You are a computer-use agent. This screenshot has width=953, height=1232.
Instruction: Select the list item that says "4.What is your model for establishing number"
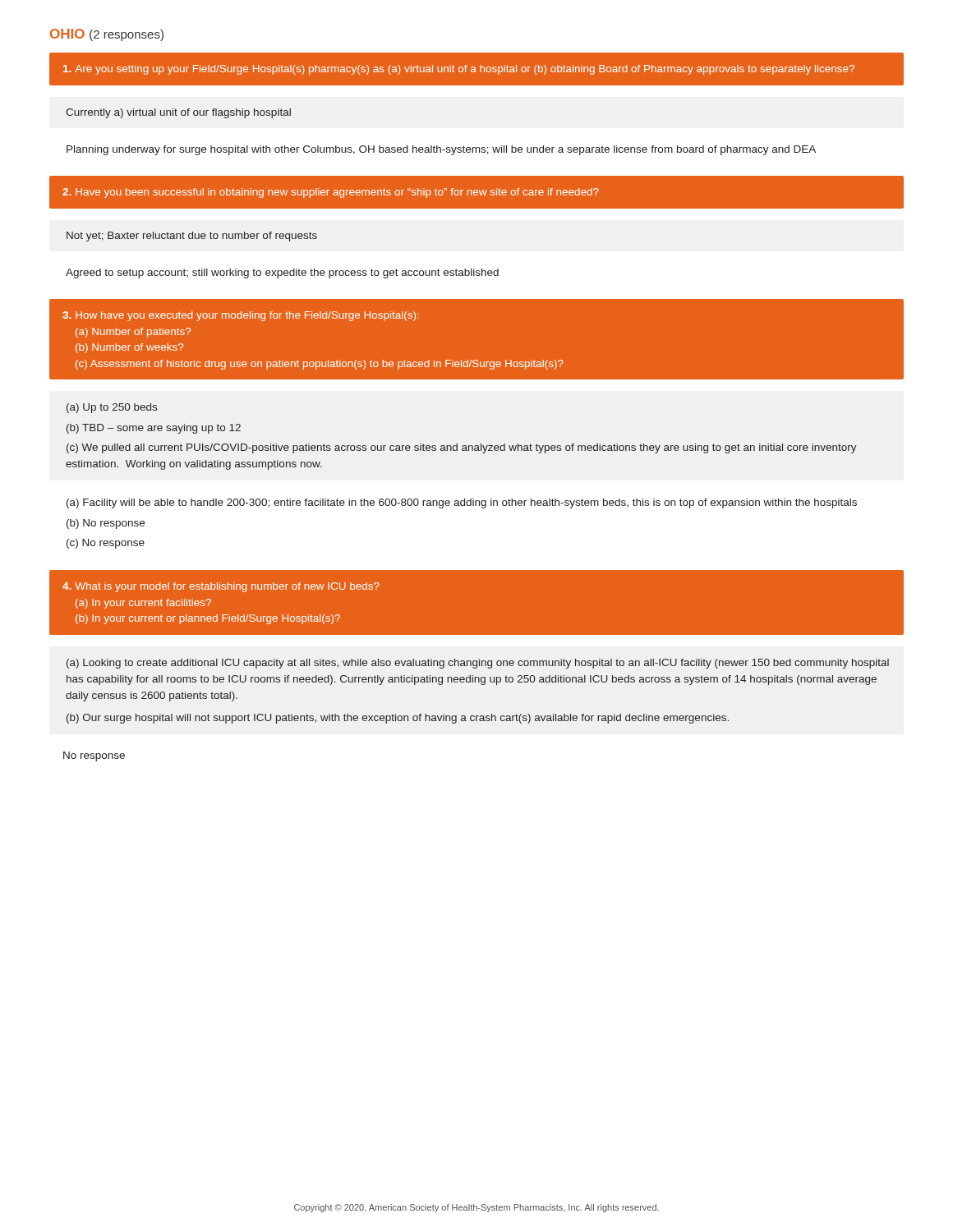click(476, 602)
